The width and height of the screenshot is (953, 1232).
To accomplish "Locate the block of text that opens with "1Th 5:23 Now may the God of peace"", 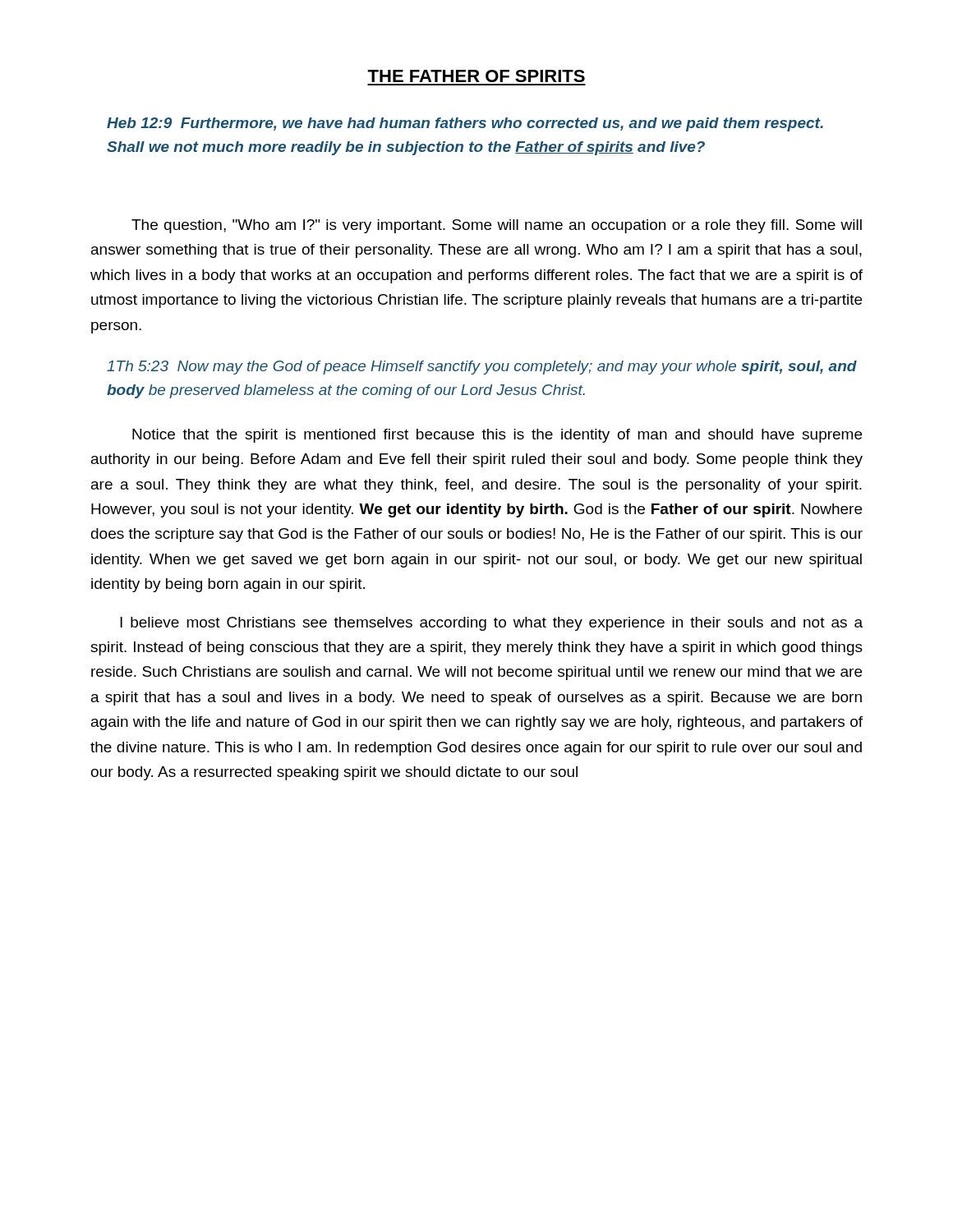I will point(482,378).
